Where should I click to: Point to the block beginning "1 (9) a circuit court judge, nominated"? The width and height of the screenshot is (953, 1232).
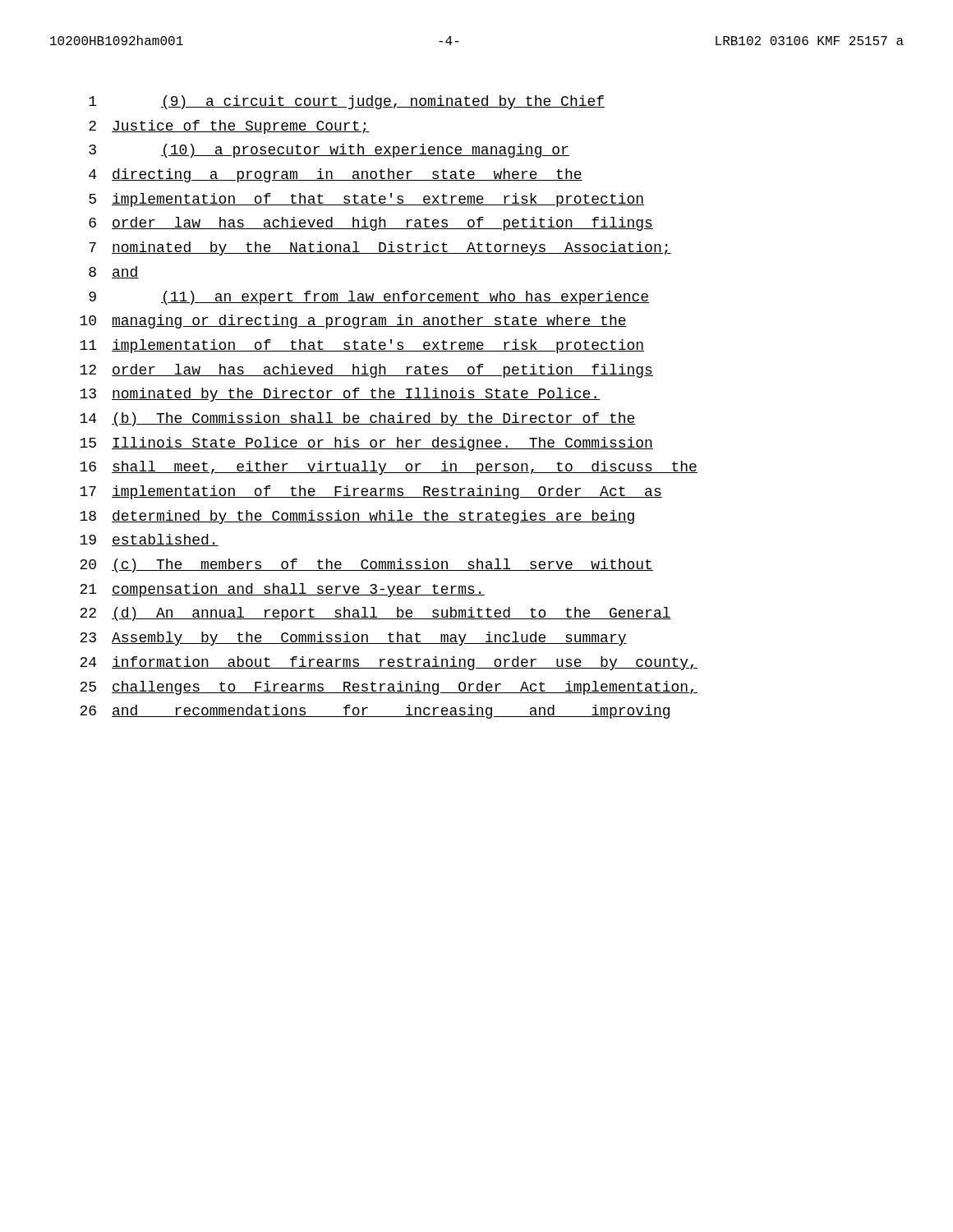pos(476,103)
